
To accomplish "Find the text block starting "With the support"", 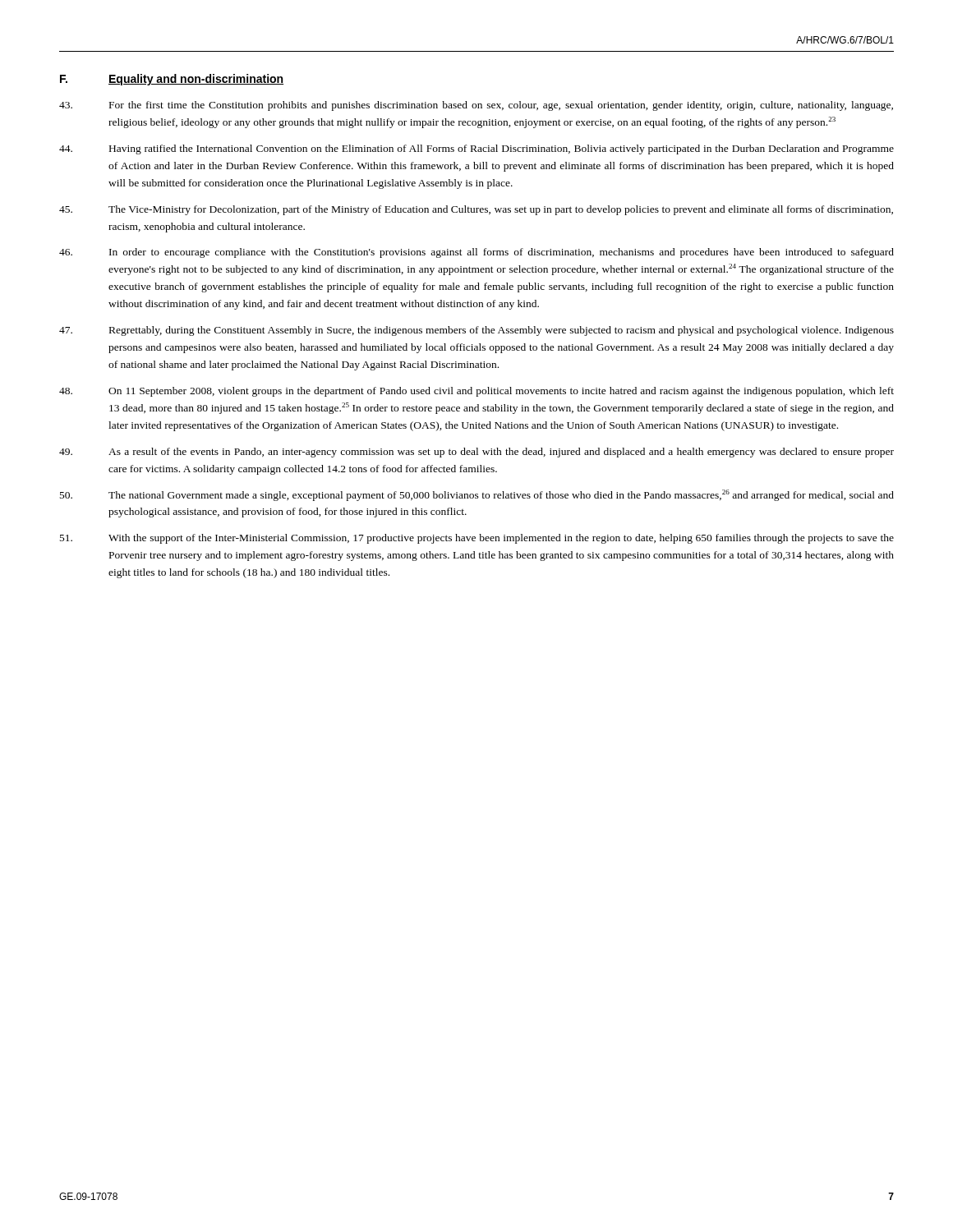I will [476, 556].
